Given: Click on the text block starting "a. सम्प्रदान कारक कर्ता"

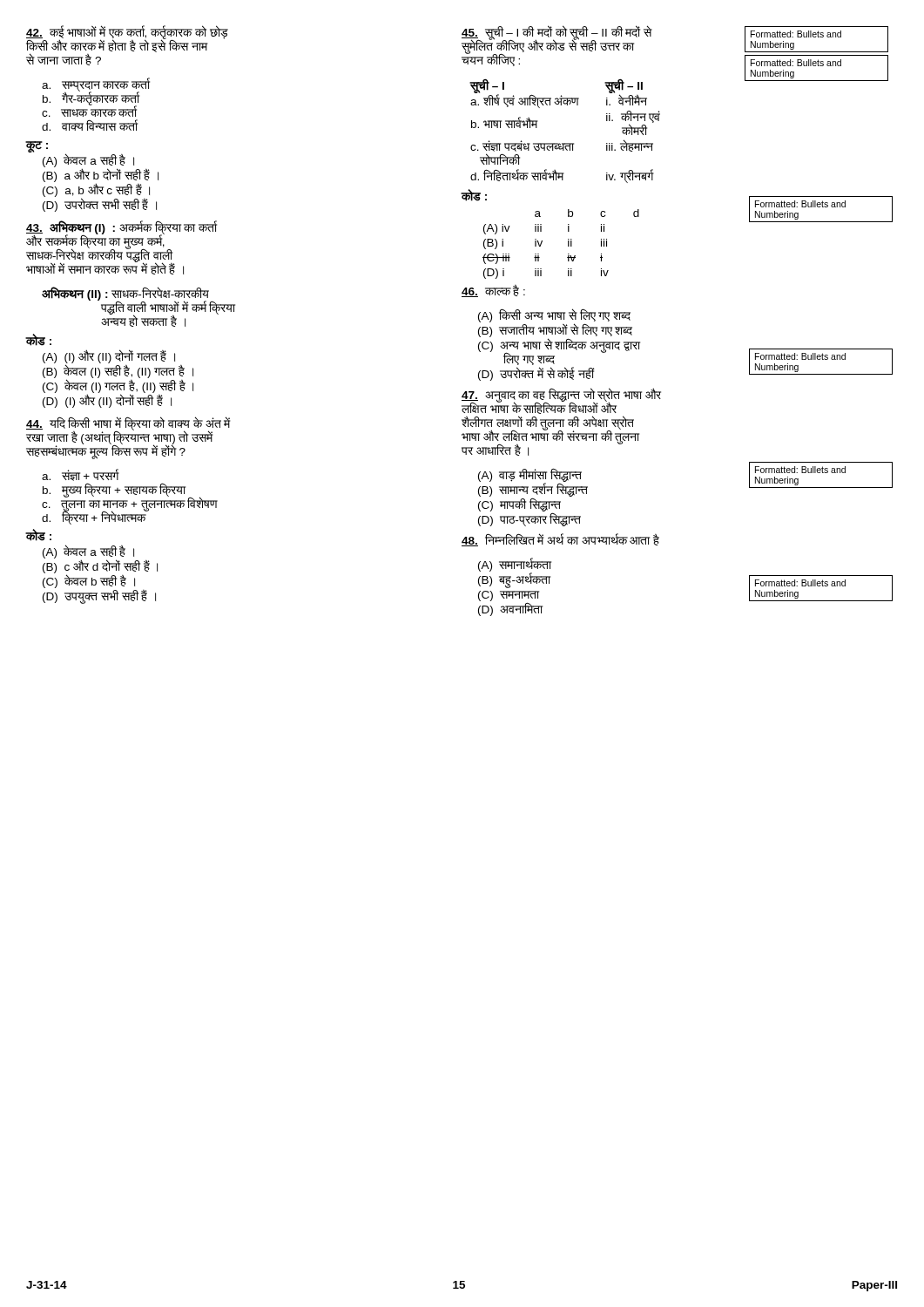Looking at the screenshot, I should (x=96, y=85).
